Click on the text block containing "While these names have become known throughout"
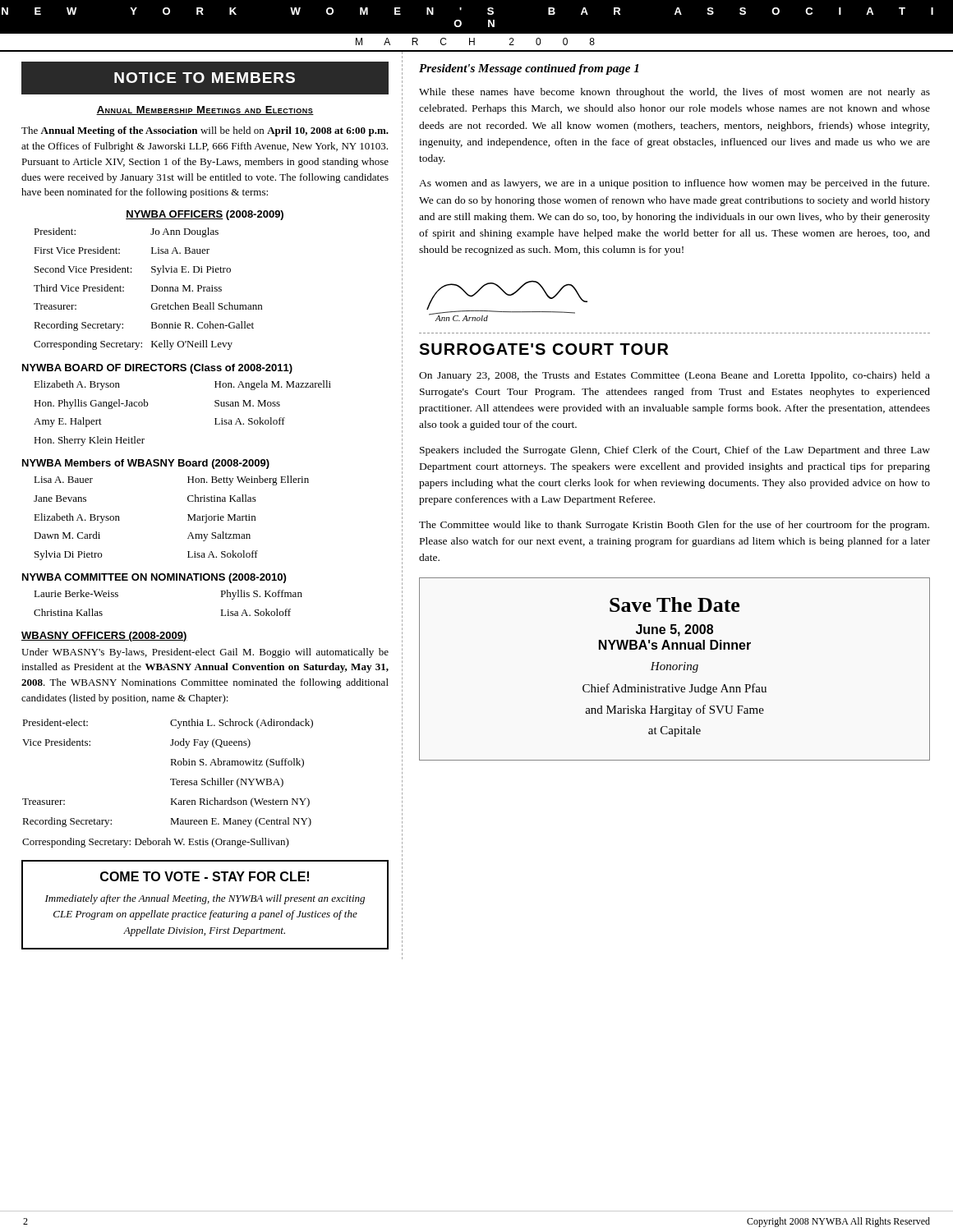This screenshot has height=1232, width=953. (675, 125)
